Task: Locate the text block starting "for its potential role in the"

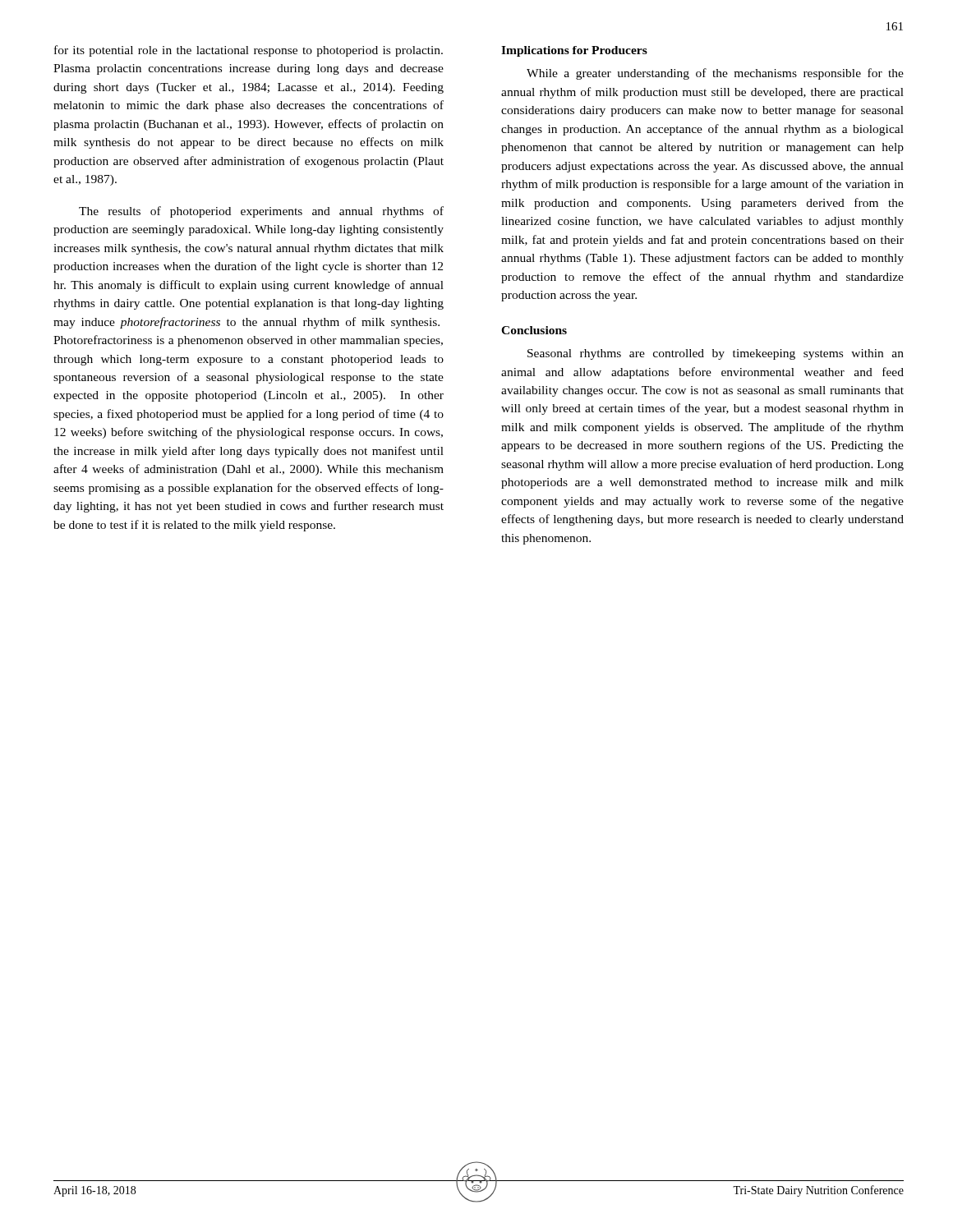Action: (248, 115)
